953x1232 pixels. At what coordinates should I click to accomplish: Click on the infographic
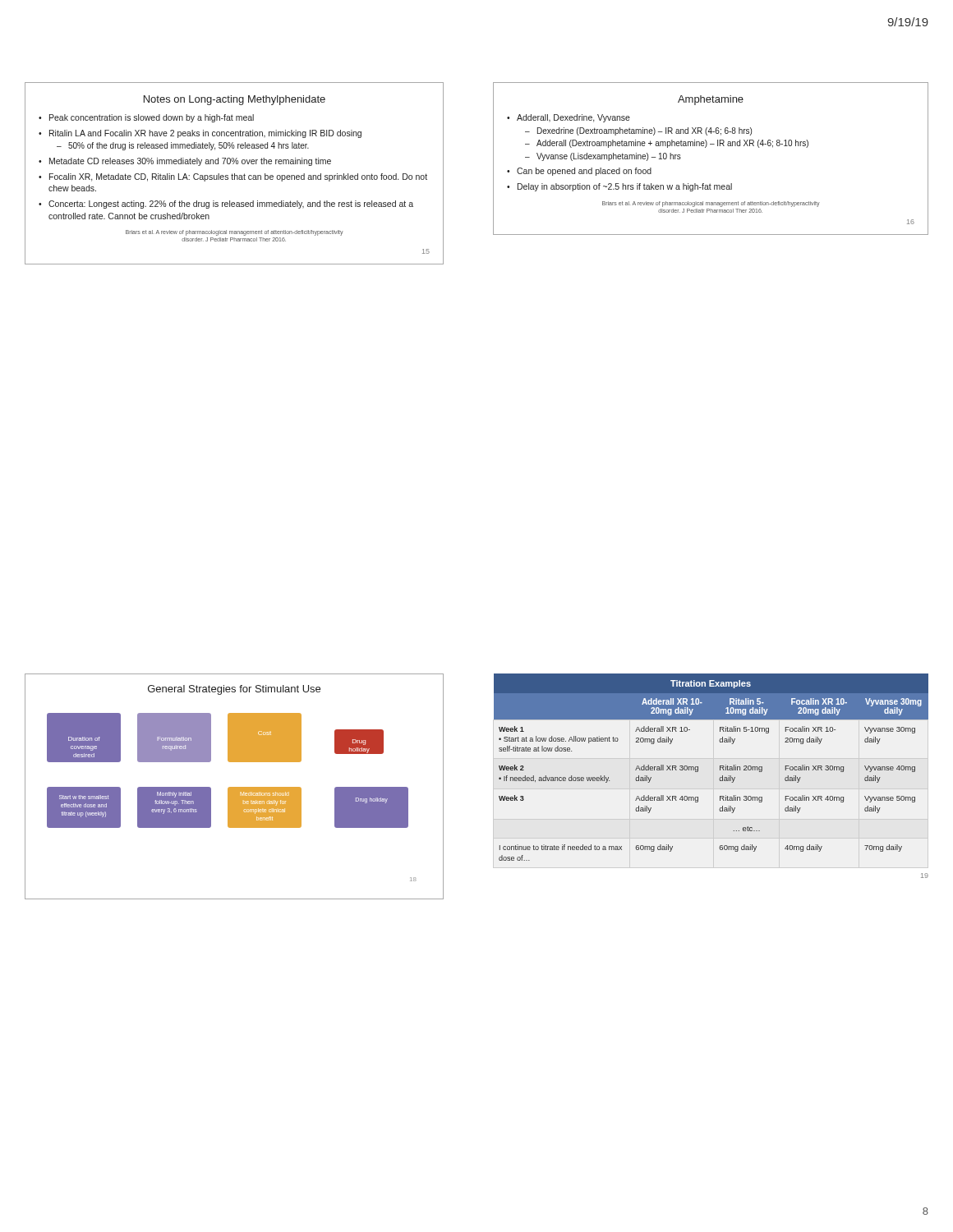[x=234, y=786]
